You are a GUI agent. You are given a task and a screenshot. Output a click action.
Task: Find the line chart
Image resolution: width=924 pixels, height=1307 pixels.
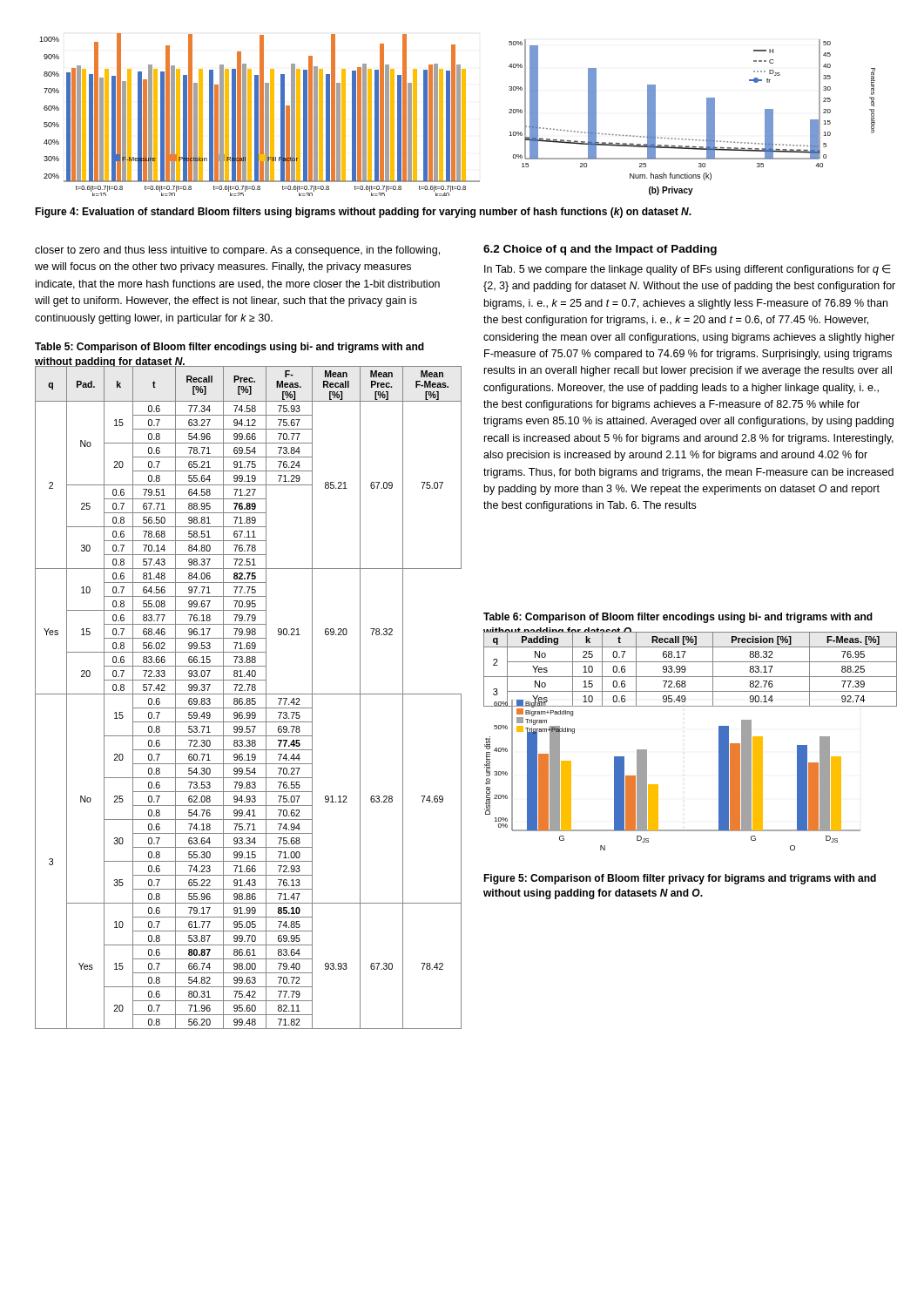(x=697, y=111)
